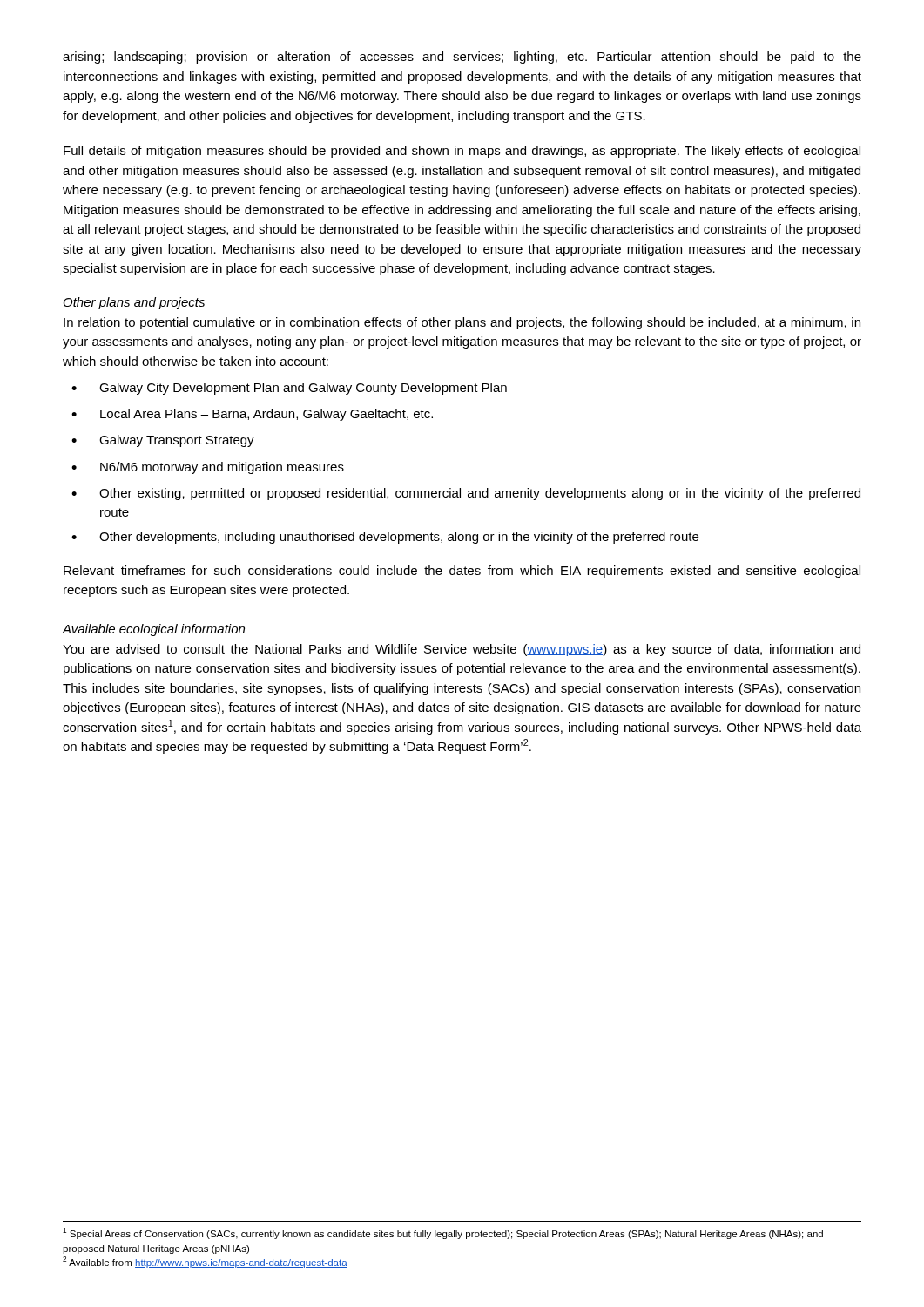Image resolution: width=924 pixels, height=1307 pixels.
Task: Locate the text block containing "You are advised"
Action: (462, 698)
